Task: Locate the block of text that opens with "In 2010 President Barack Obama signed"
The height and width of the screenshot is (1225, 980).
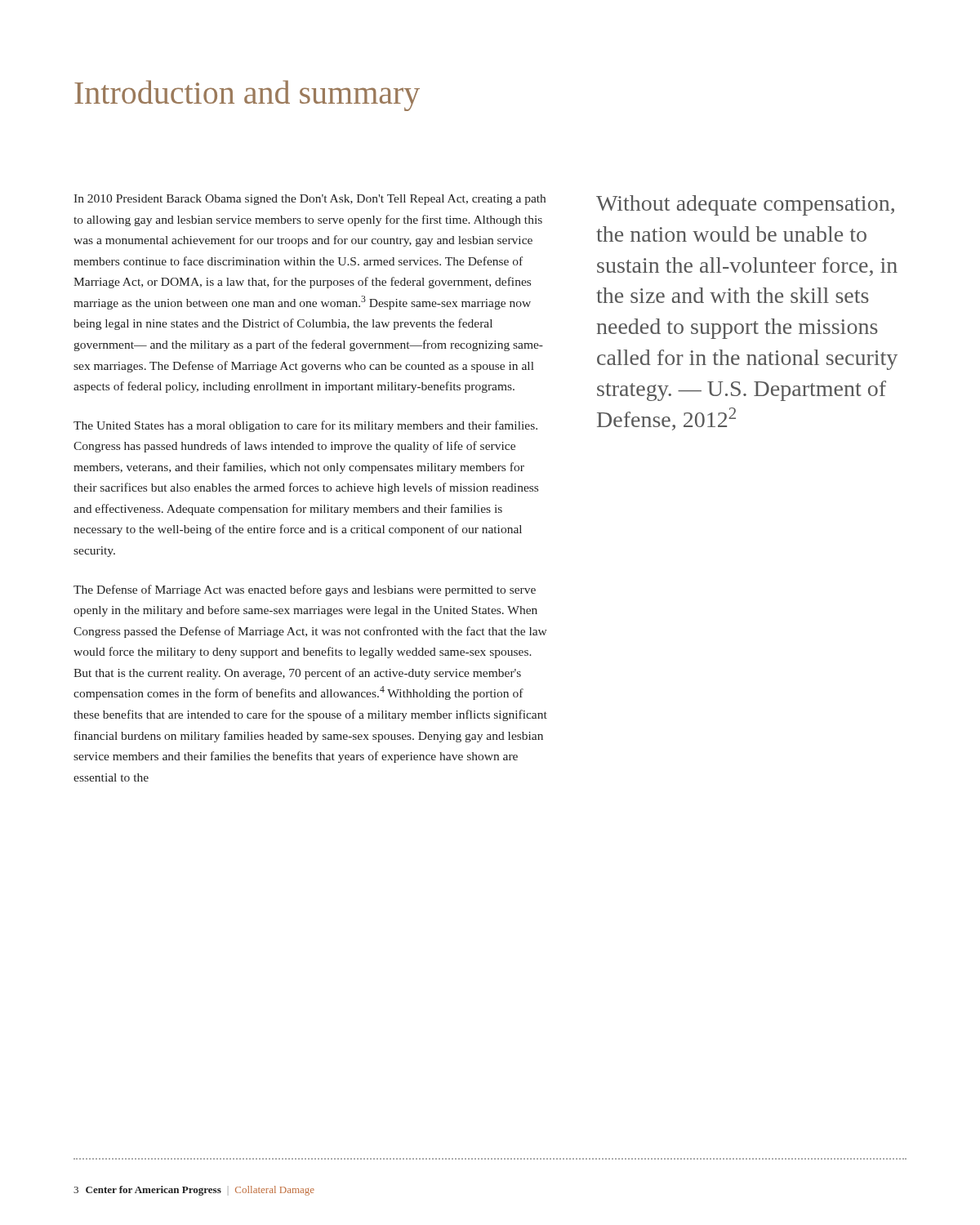Action: [310, 292]
